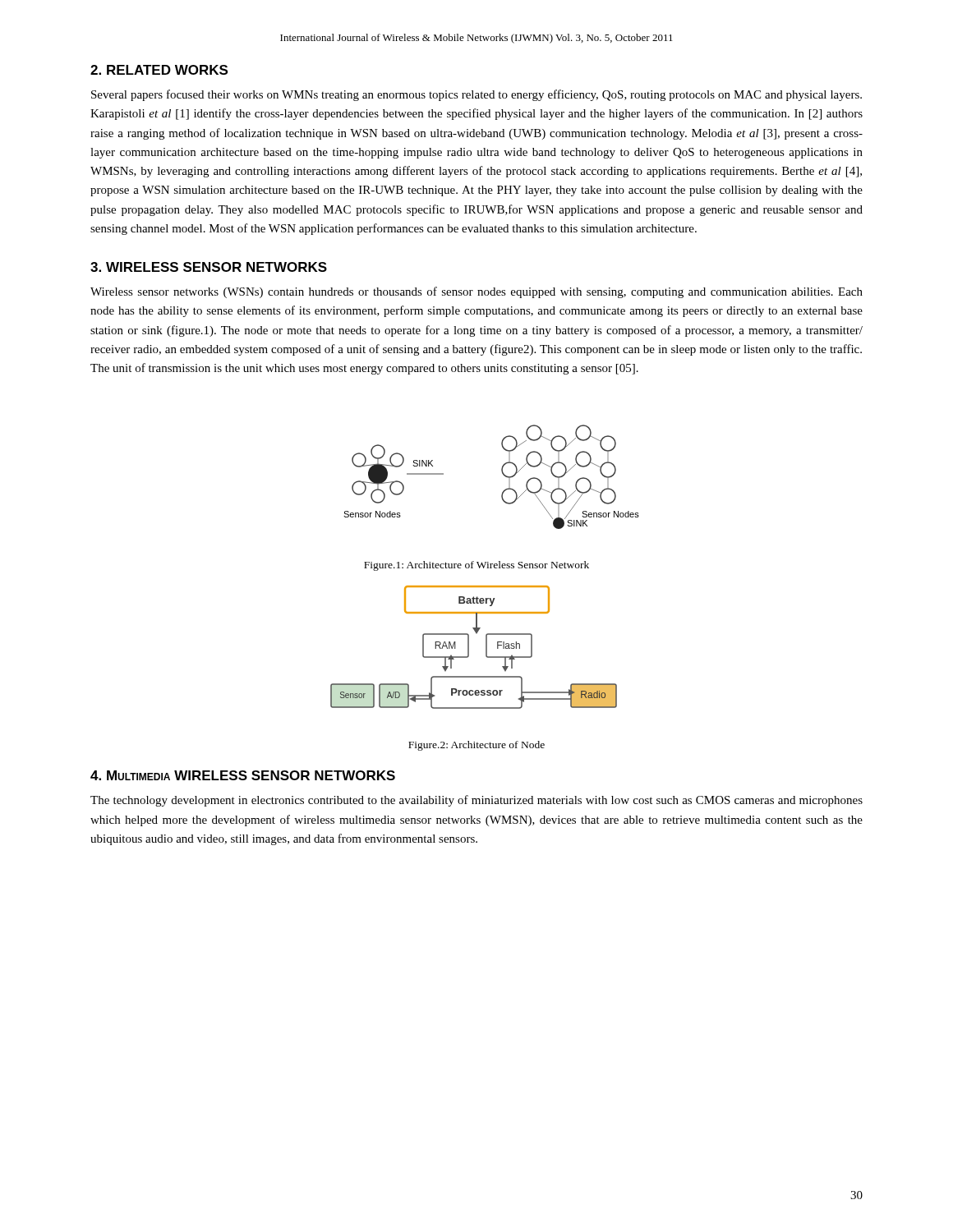Viewport: 953px width, 1232px height.
Task: Find the text block with the text "The technology development in electronics contributed to the"
Action: [476, 819]
